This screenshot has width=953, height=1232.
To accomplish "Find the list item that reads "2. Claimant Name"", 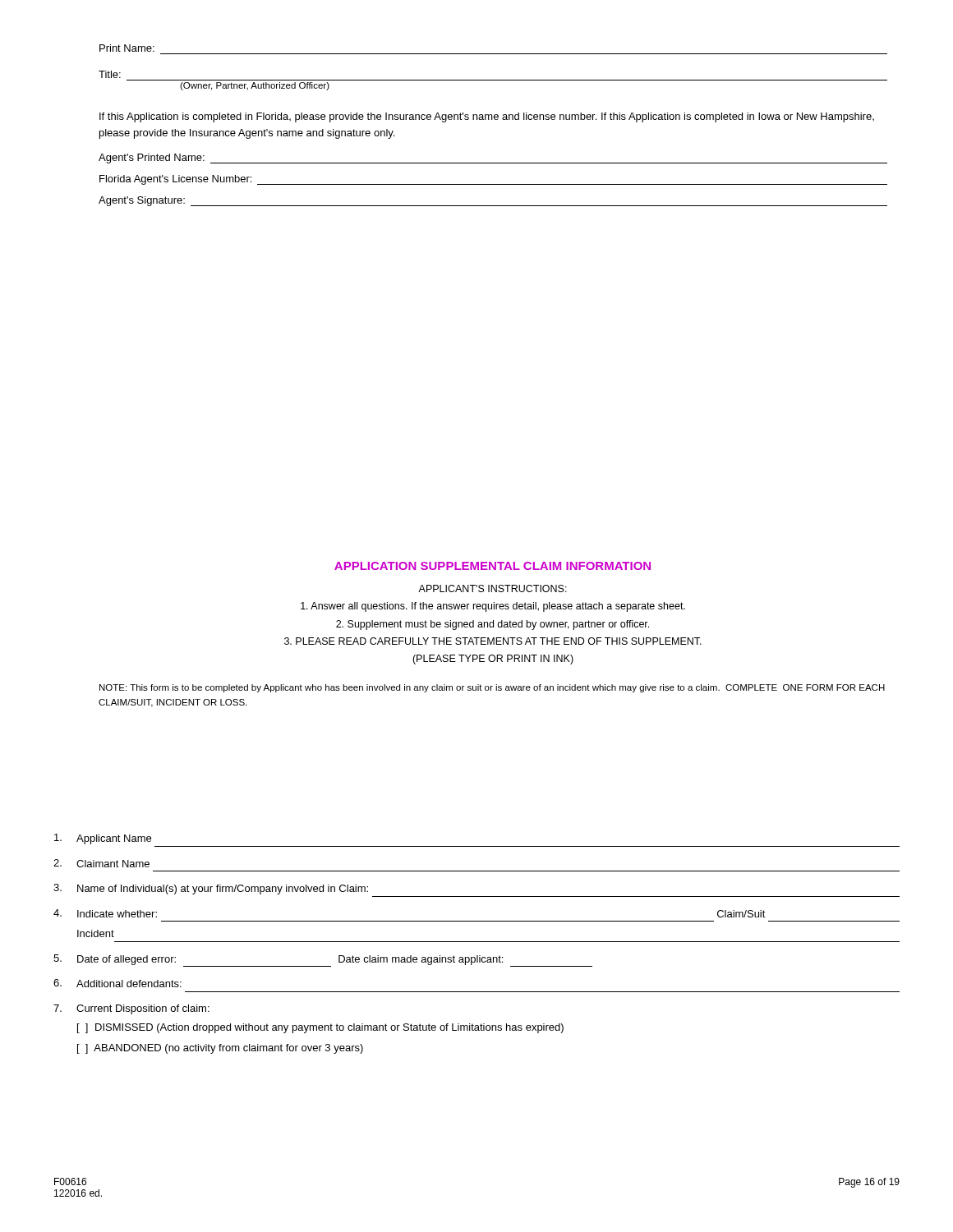I will (476, 863).
